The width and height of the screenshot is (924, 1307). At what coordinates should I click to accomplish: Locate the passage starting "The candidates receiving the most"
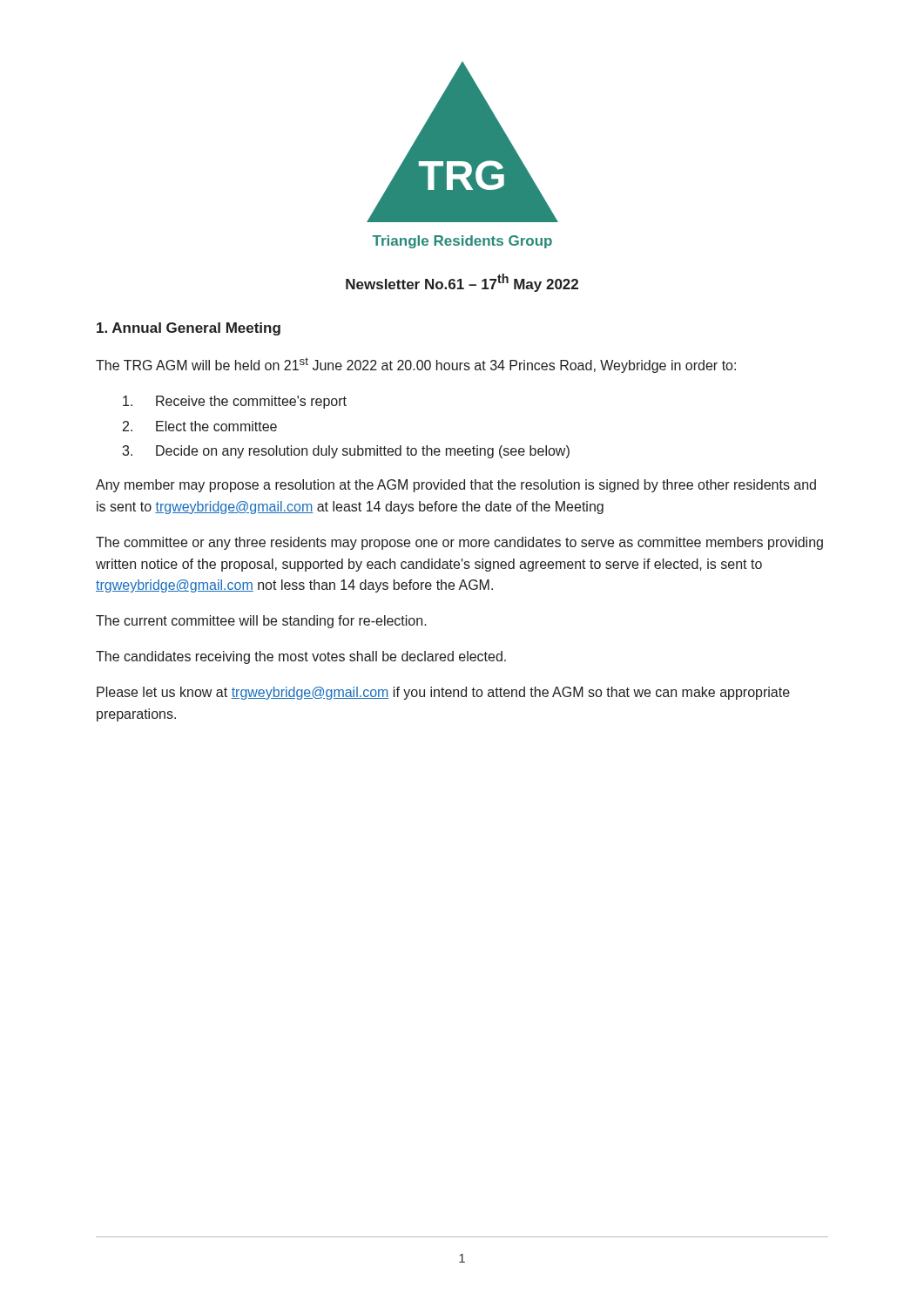[x=301, y=657]
